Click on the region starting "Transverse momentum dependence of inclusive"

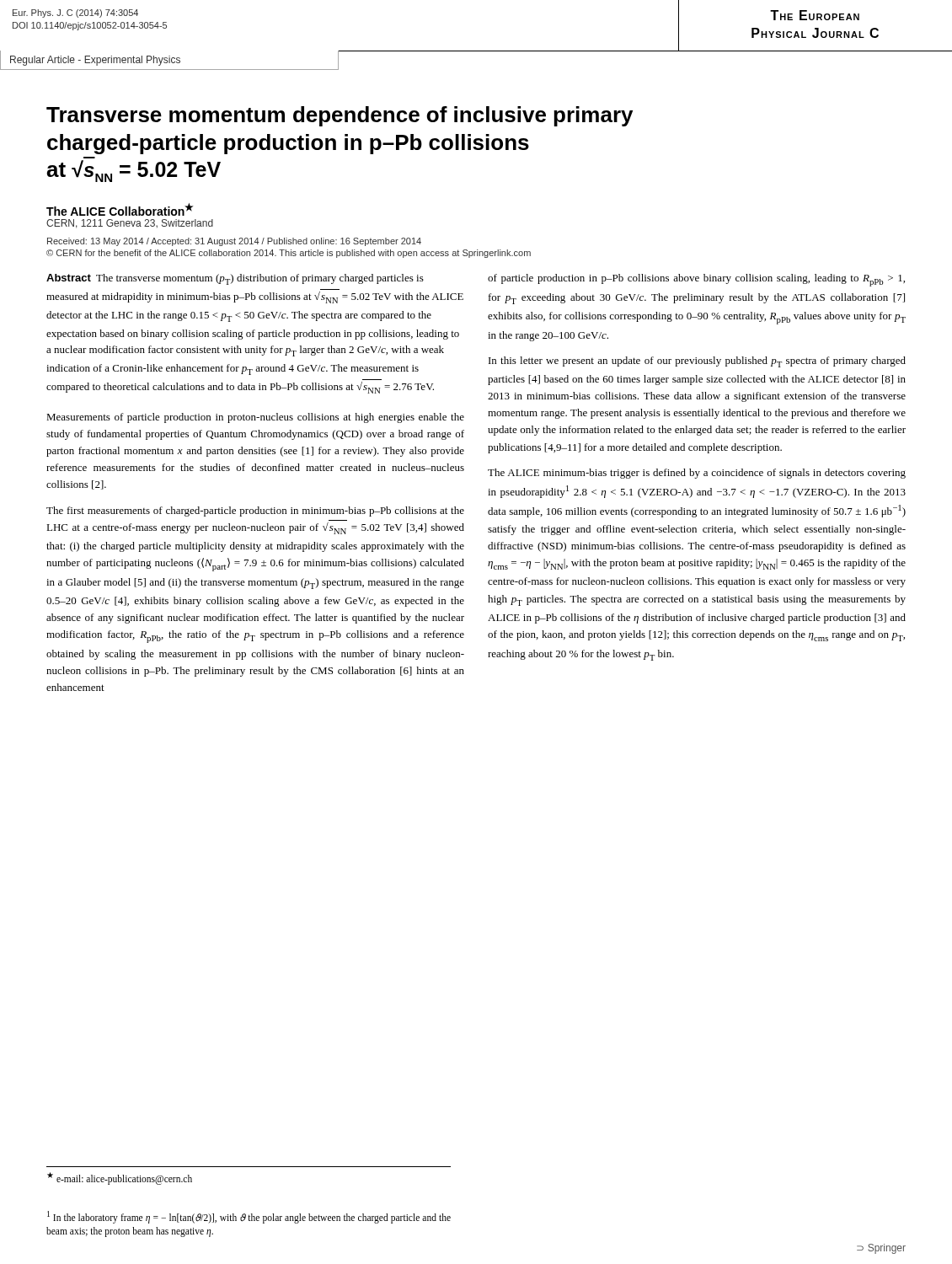(x=476, y=144)
